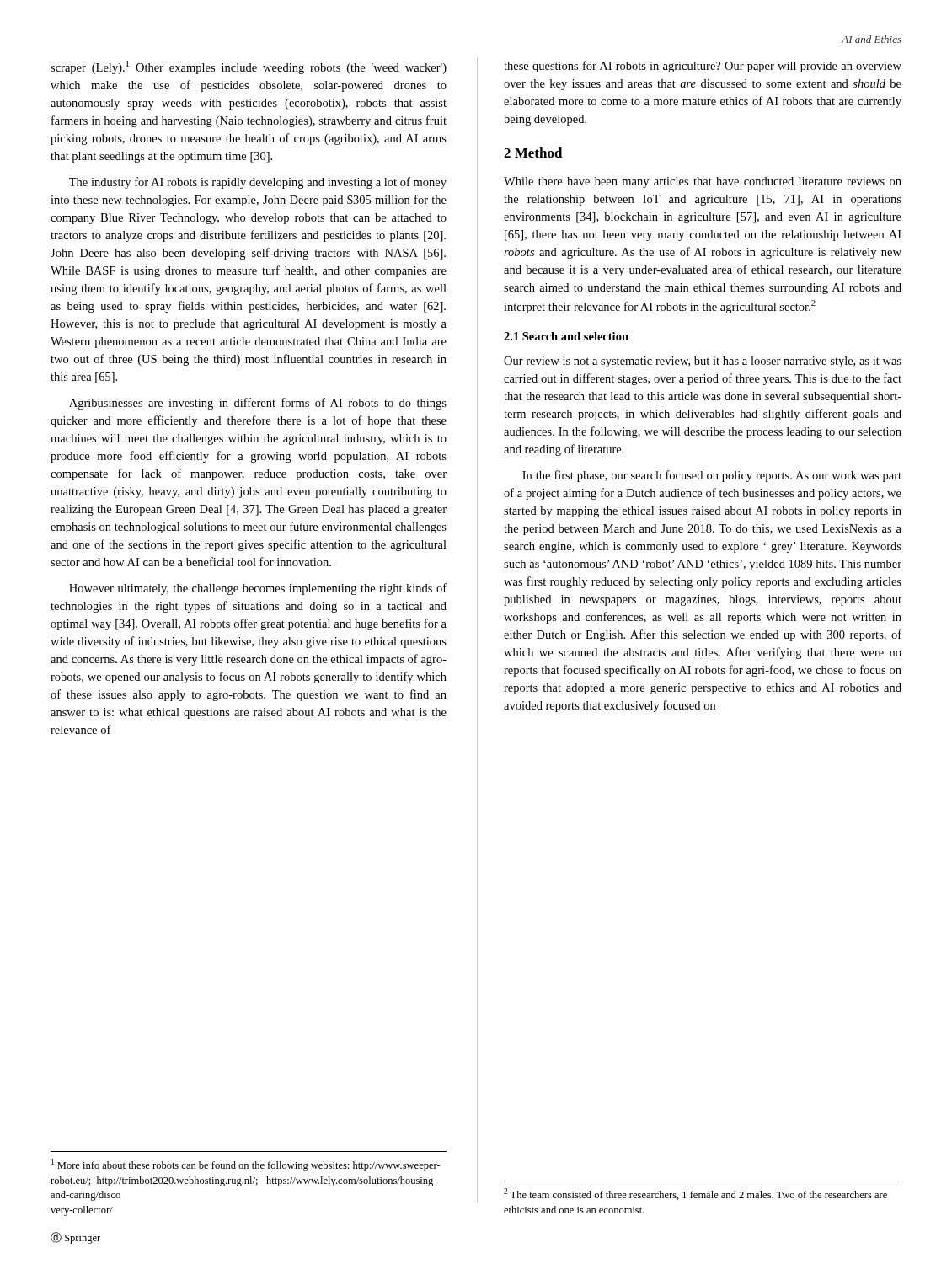Point to the passage starting "However ultimately, the challenge becomes implementing the right"
Viewport: 952px width, 1264px height.
click(249, 660)
